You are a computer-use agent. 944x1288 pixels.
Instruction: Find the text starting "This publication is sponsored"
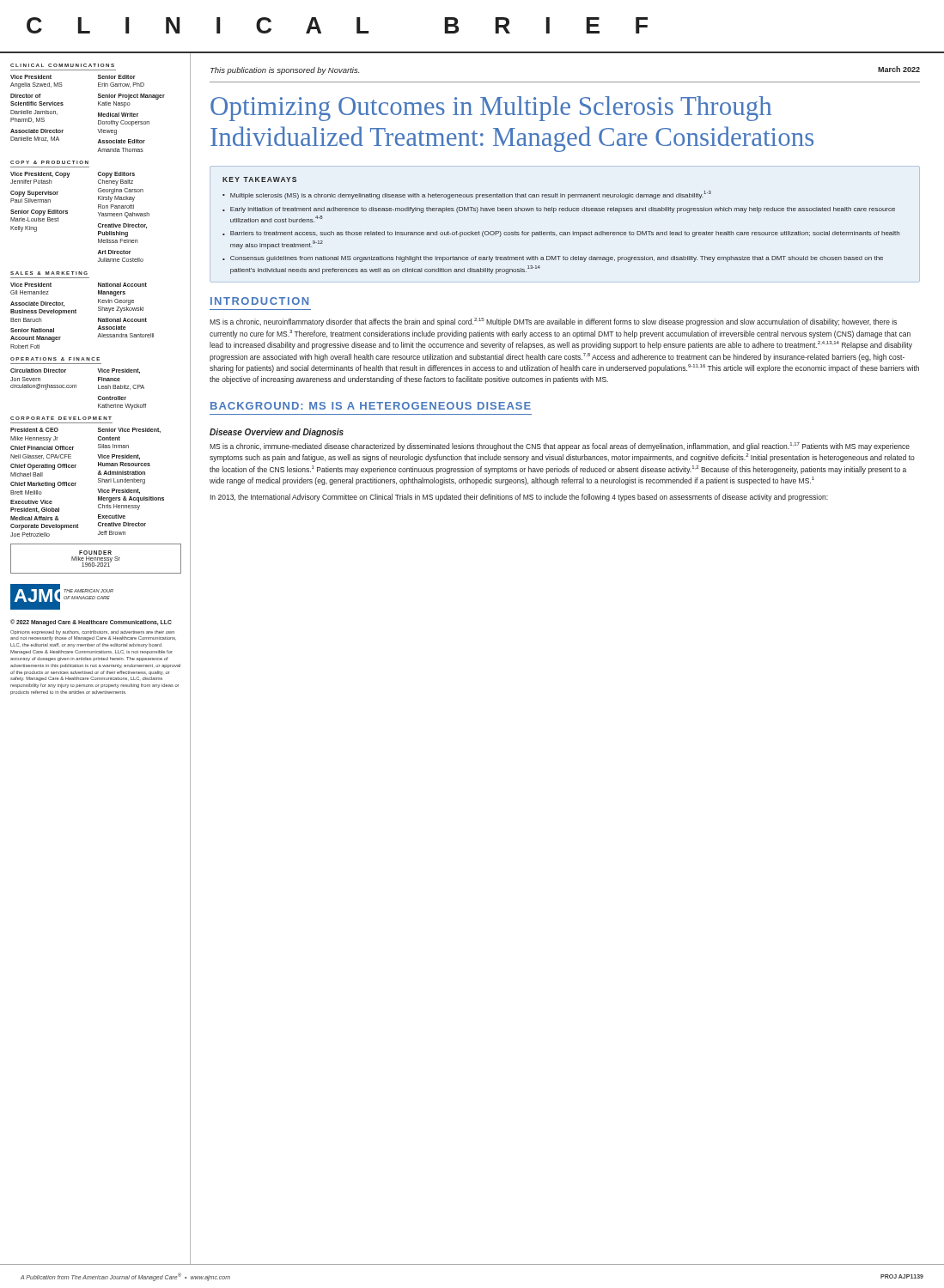coord(285,70)
